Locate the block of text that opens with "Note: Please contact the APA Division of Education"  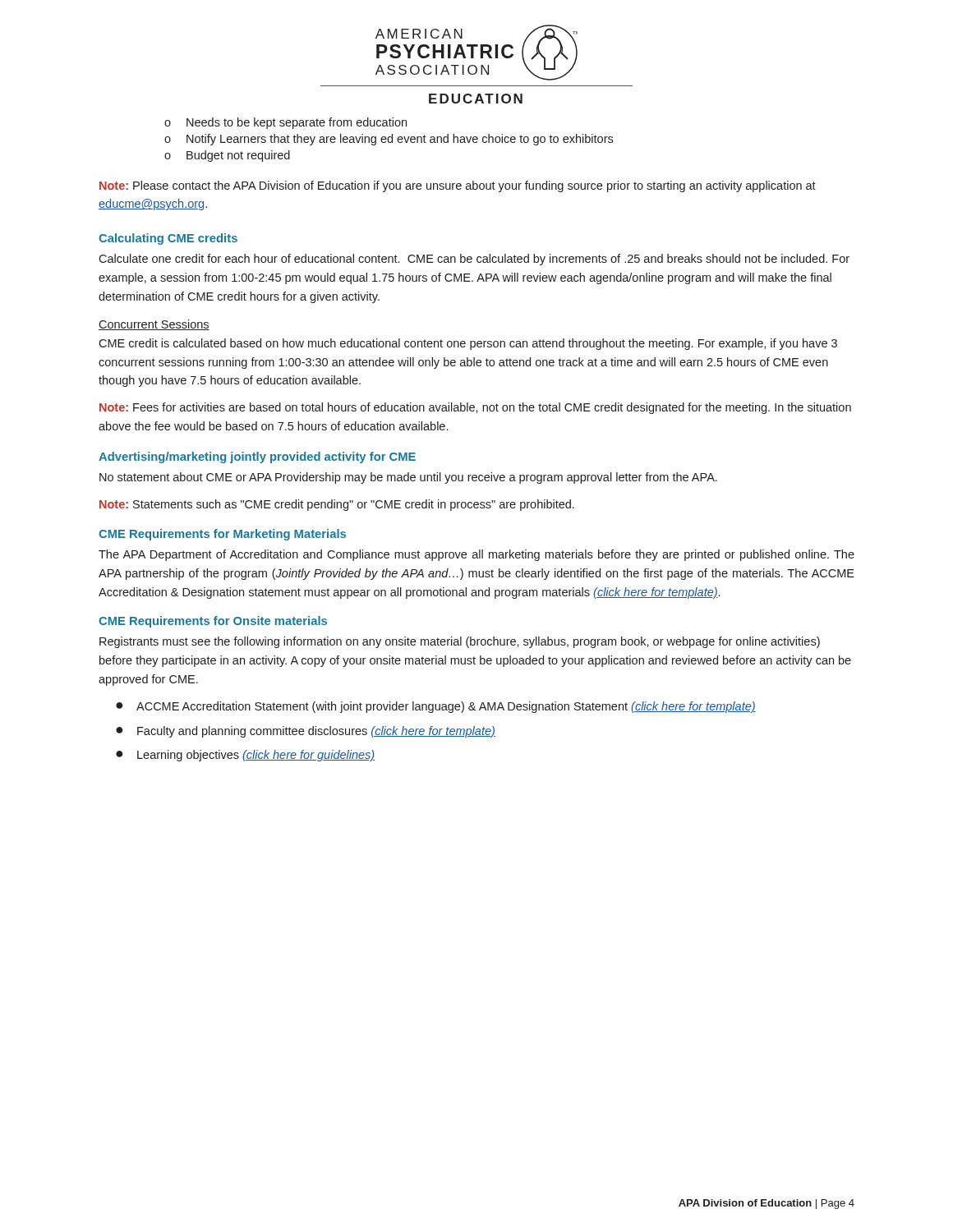457,195
